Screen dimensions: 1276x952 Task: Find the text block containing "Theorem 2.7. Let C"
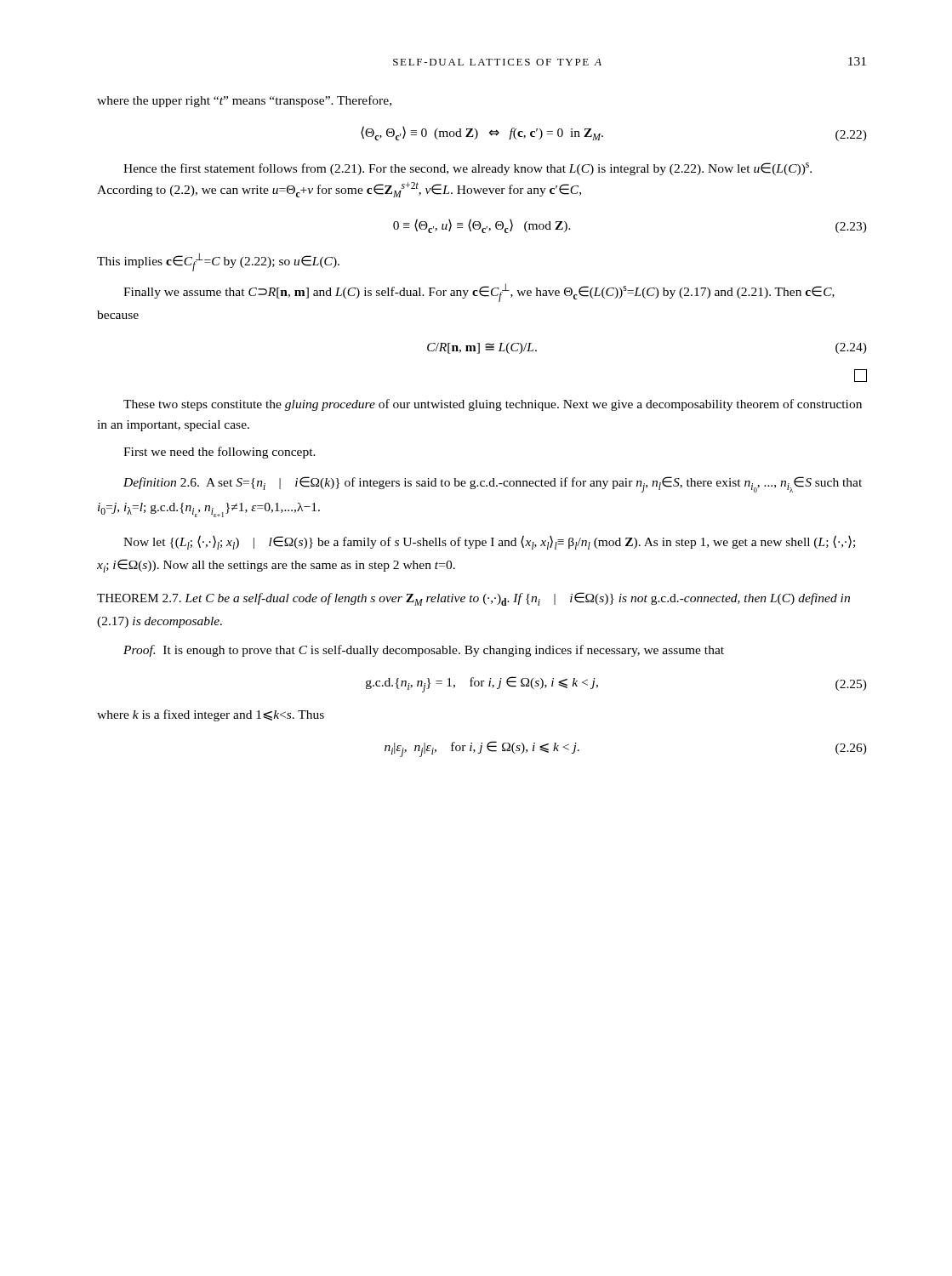(474, 609)
